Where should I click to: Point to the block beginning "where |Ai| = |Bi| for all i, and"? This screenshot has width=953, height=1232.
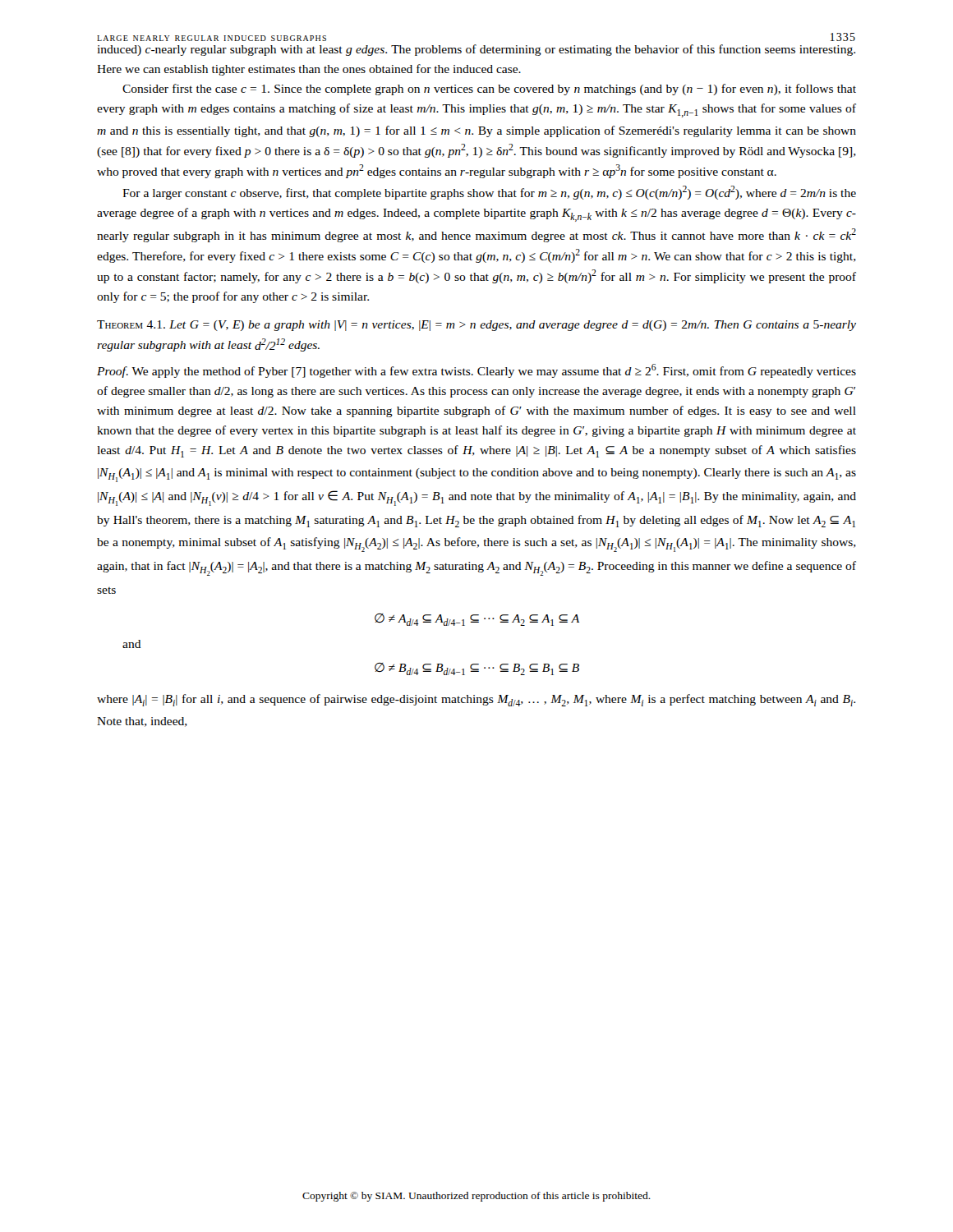tap(476, 710)
